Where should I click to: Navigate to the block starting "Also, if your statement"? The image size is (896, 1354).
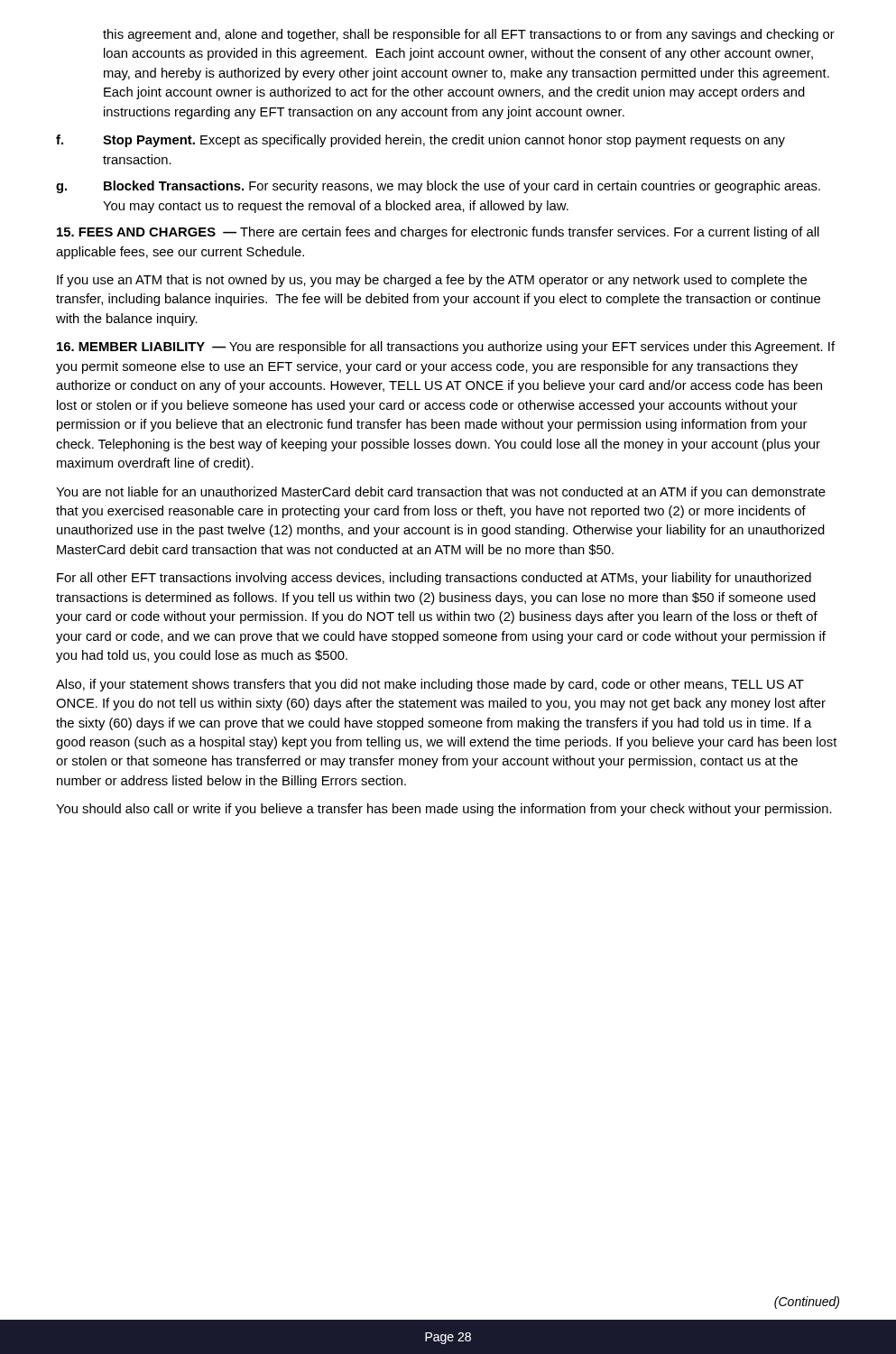pyautogui.click(x=446, y=732)
